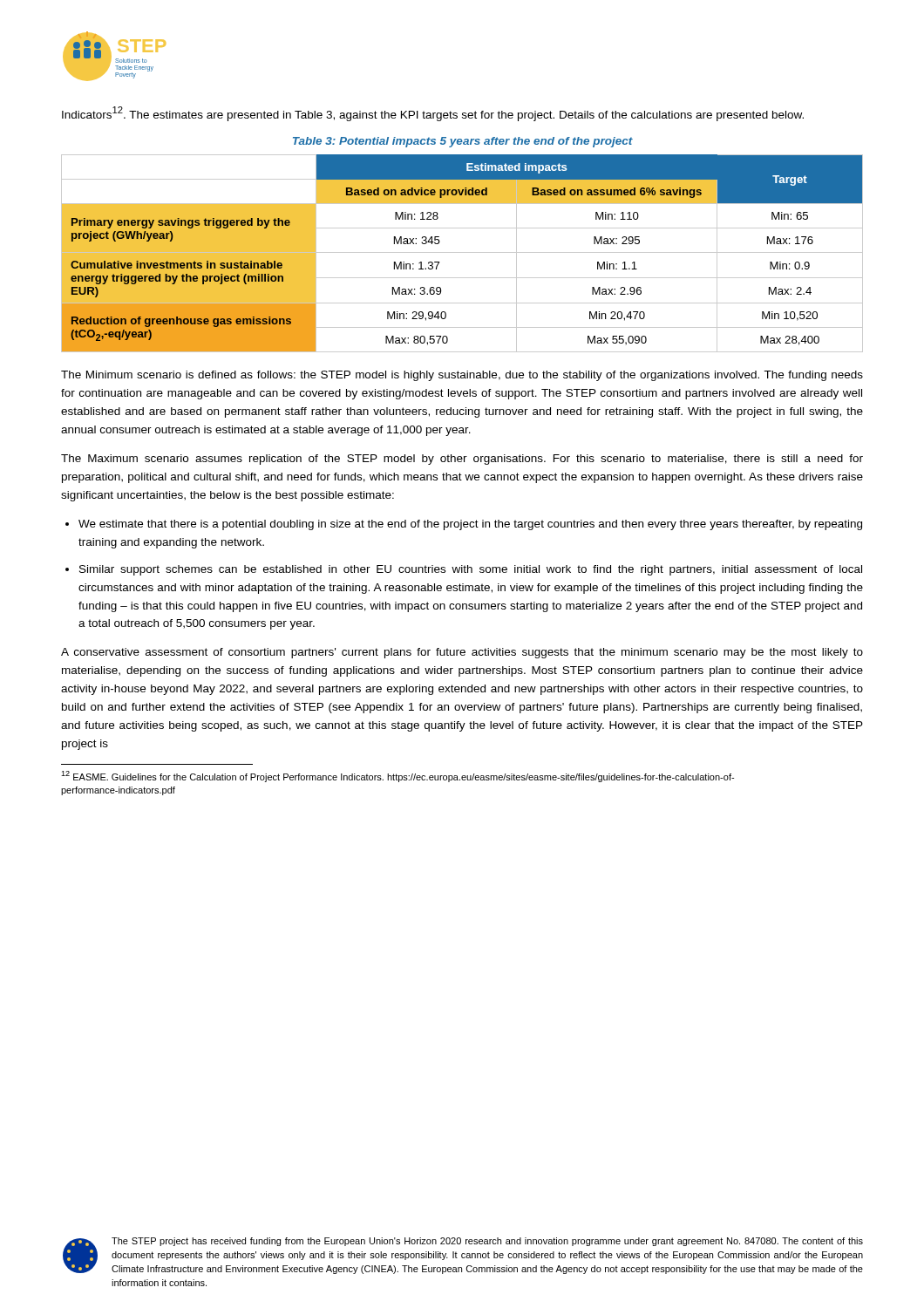Locate the block of text that opens with "Indicators12. The estimates"
924x1308 pixels.
coord(433,113)
